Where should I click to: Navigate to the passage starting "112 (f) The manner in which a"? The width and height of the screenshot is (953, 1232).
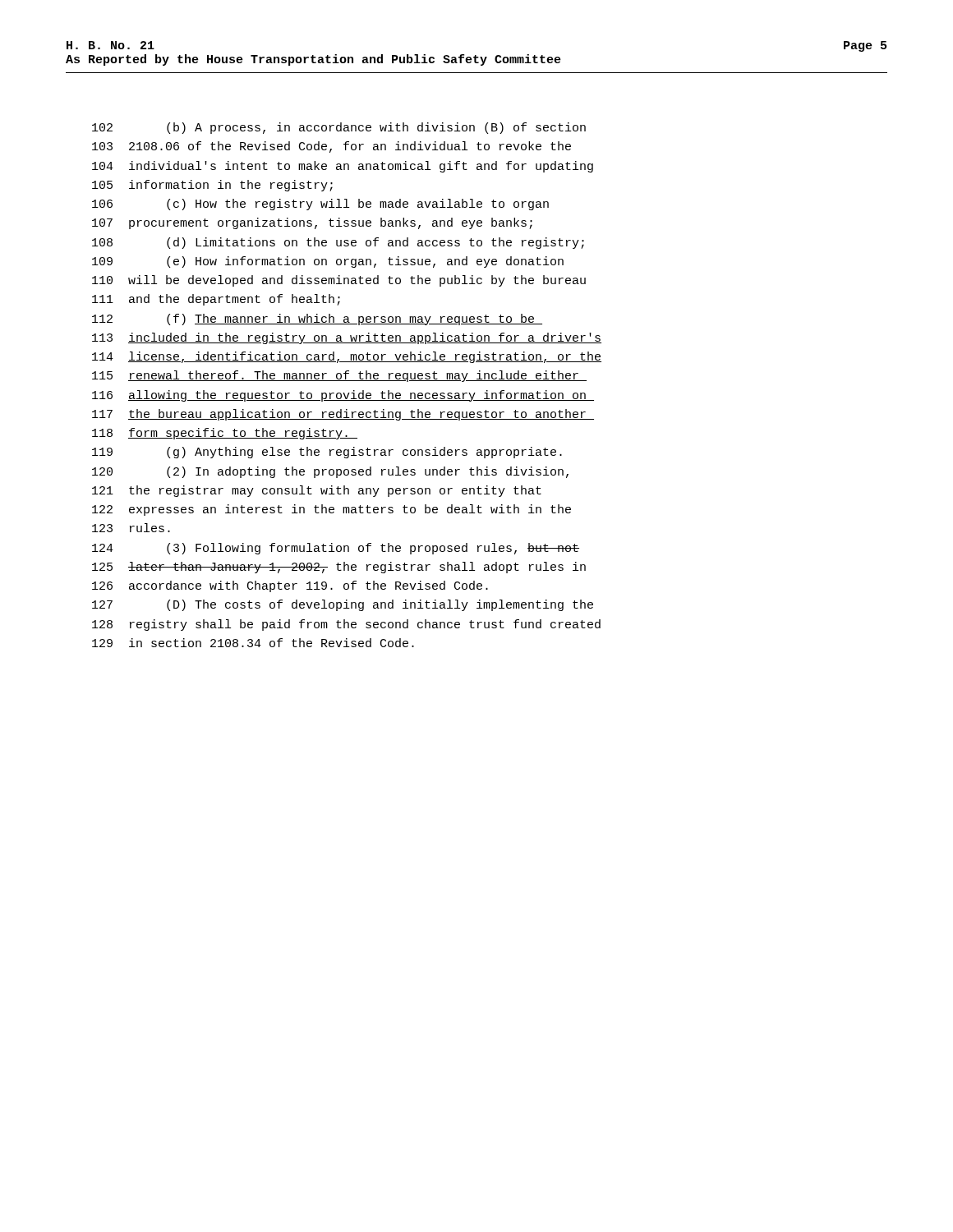(476, 377)
